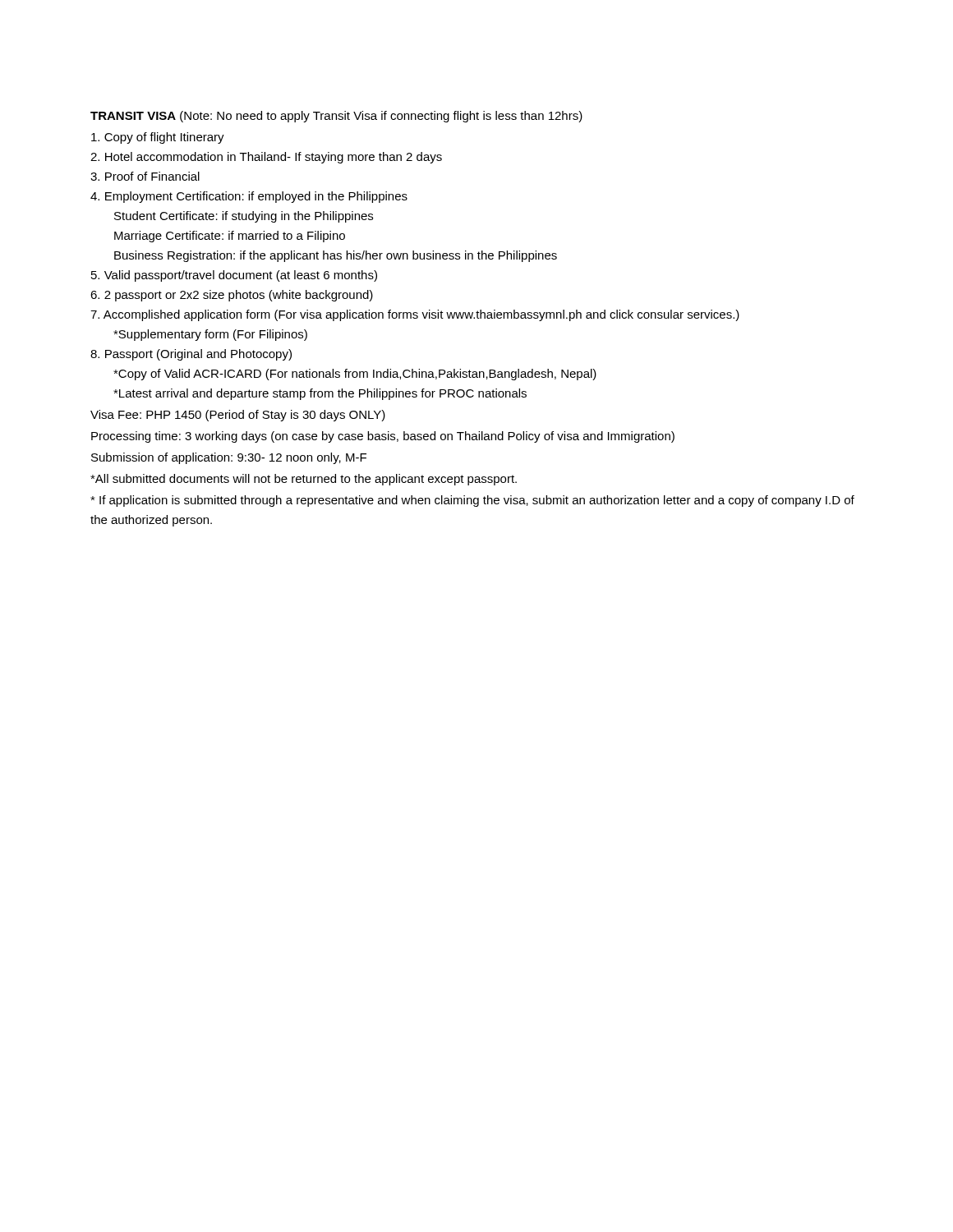Screen dimensions: 1232x953
Task: Click on the list item that reads "4. Employment Certification: if"
Action: (x=249, y=197)
